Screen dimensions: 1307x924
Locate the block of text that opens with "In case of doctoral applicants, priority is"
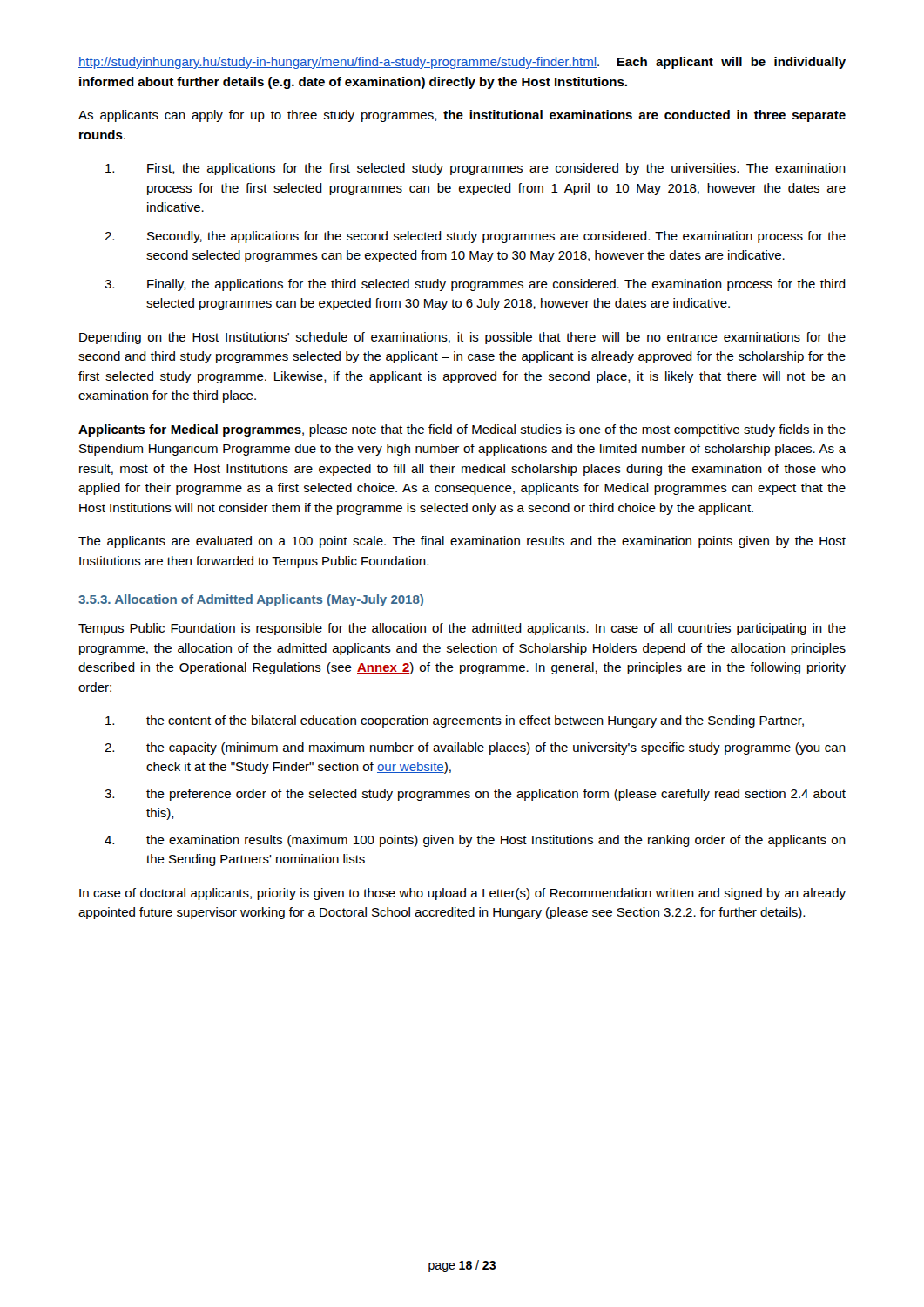click(x=462, y=902)
